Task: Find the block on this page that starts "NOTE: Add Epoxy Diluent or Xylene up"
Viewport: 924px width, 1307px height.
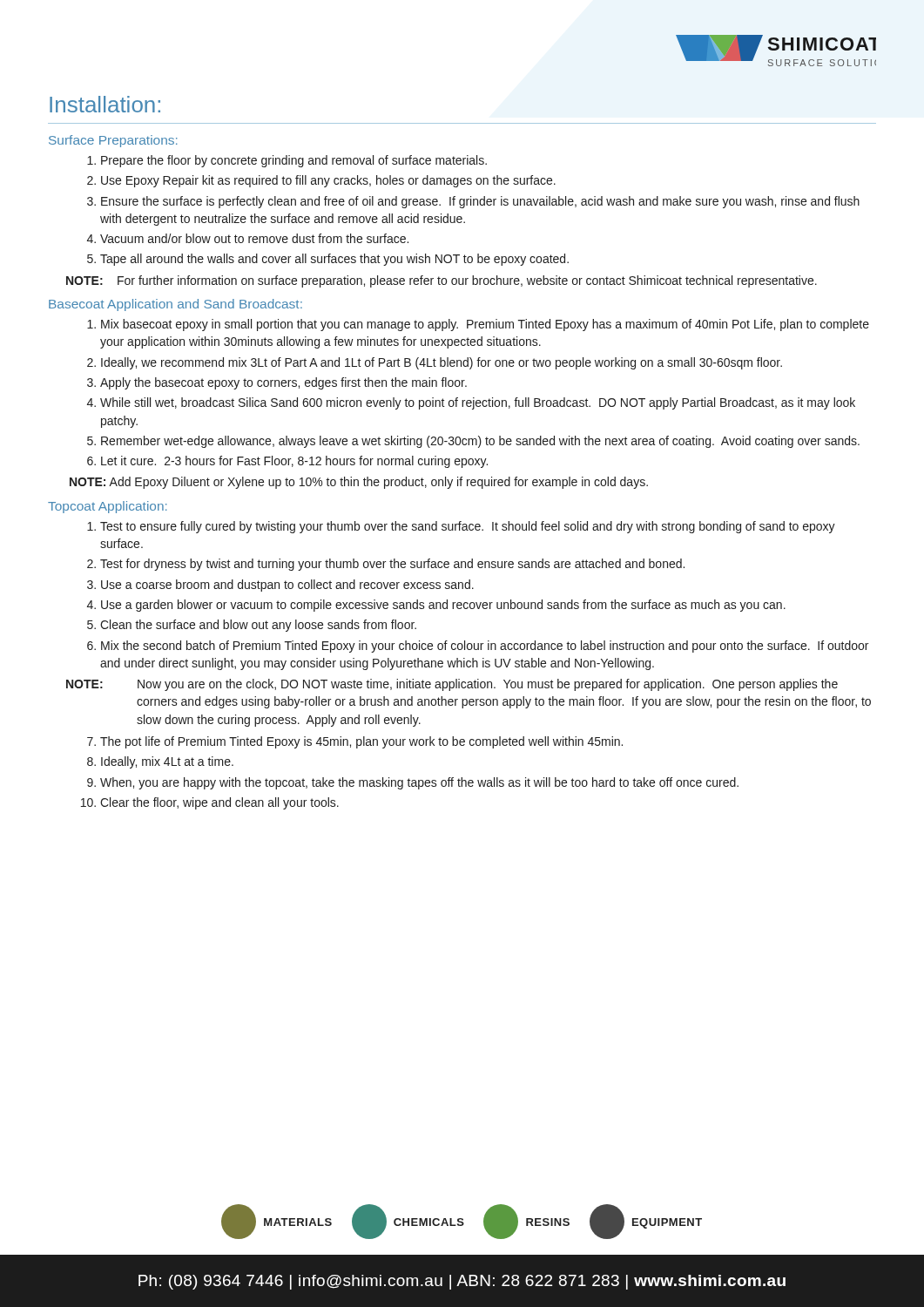Action: 357,482
